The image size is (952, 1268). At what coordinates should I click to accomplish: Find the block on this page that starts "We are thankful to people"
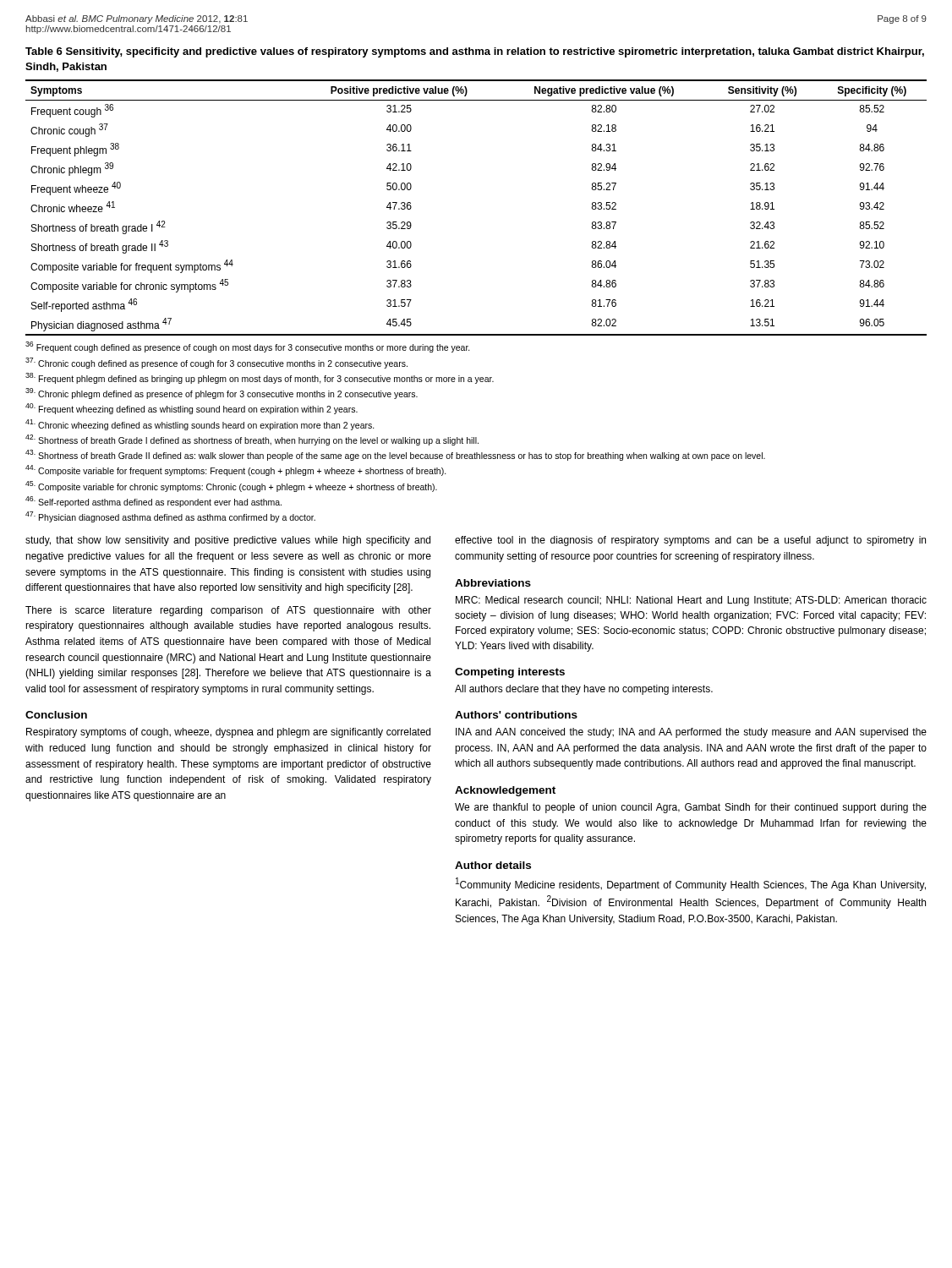point(691,823)
